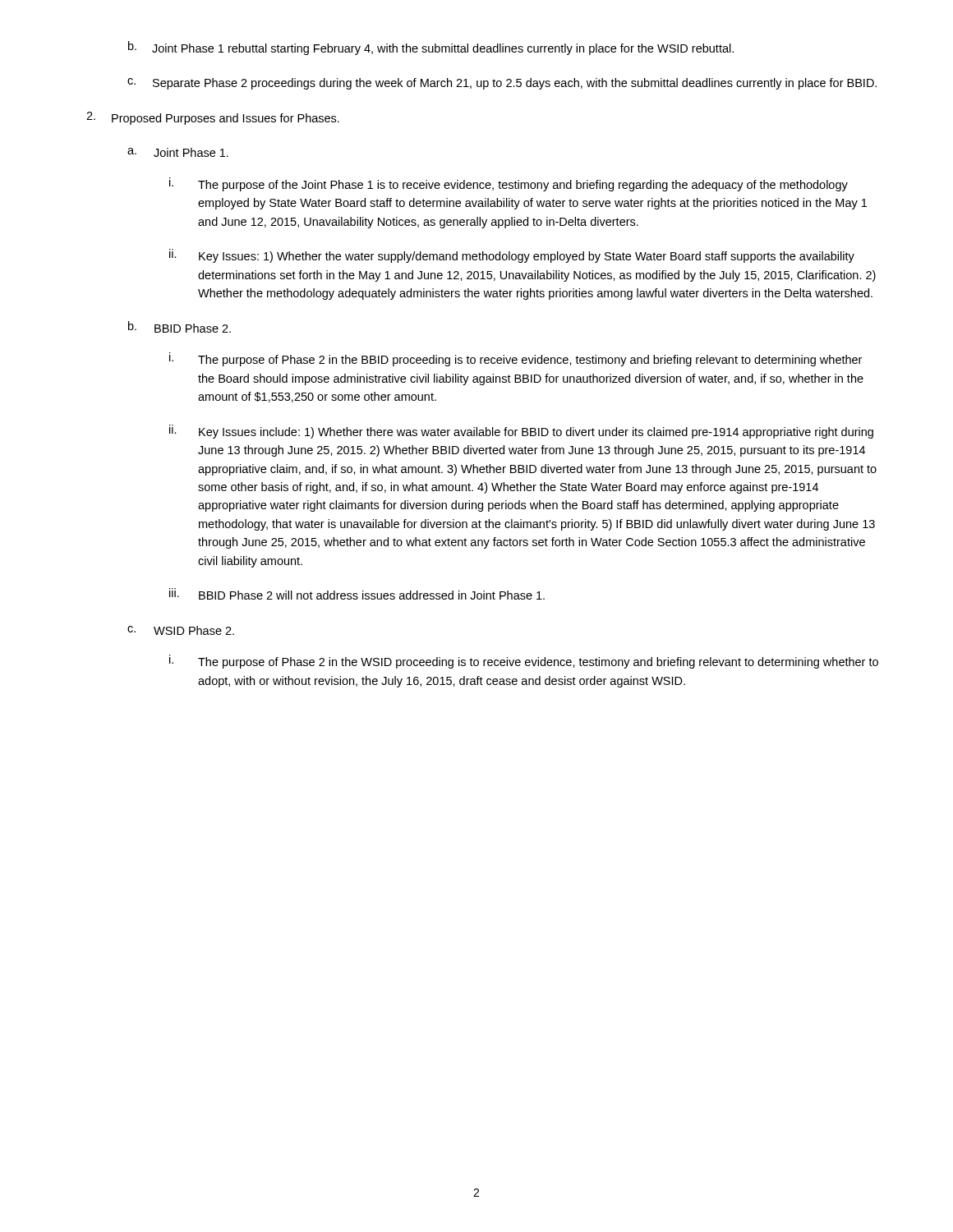Locate the block starting "ii. Key Issues include:"
Image resolution: width=953 pixels, height=1232 pixels.
524,496
